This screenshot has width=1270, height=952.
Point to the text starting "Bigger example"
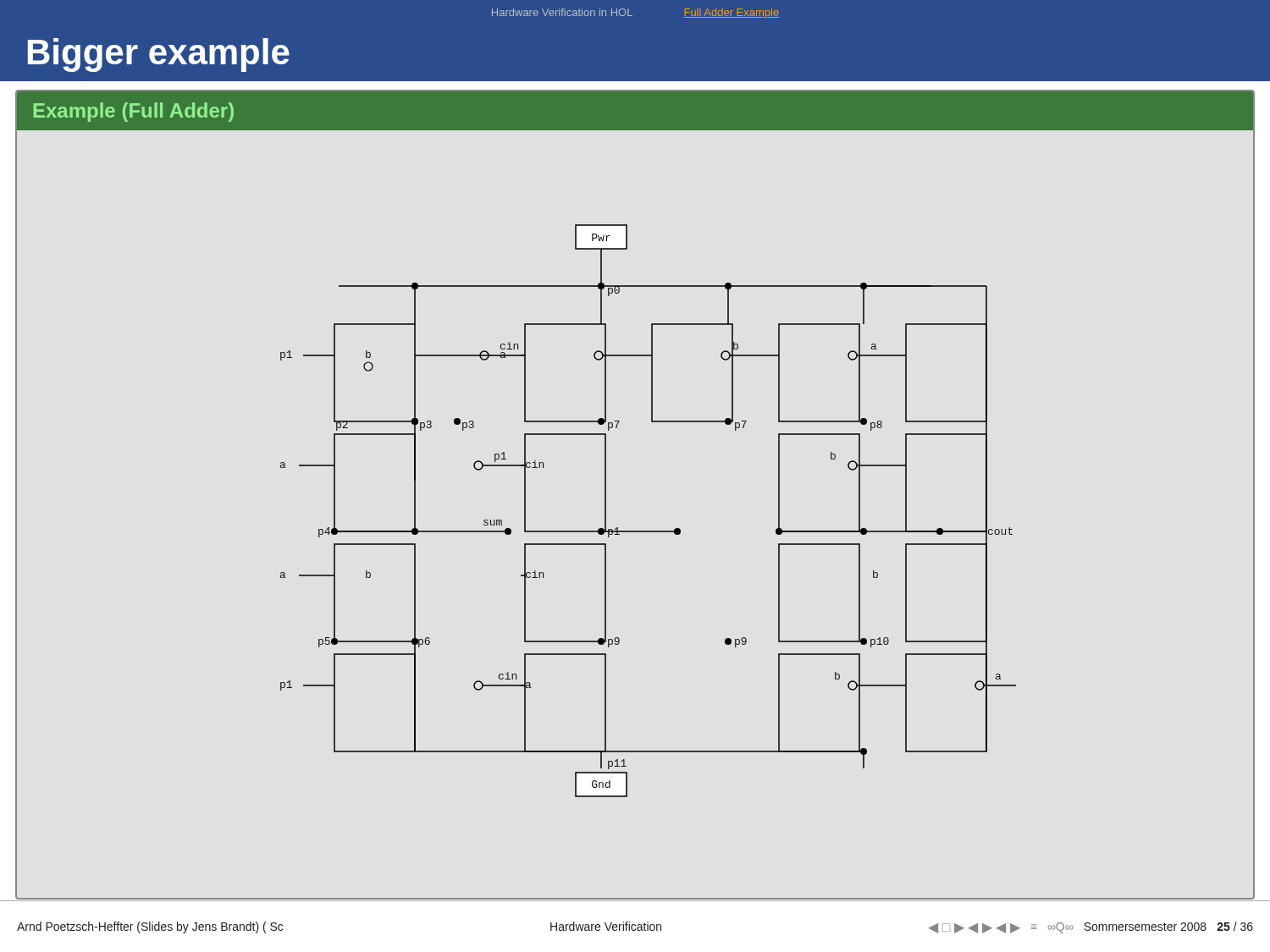158,52
